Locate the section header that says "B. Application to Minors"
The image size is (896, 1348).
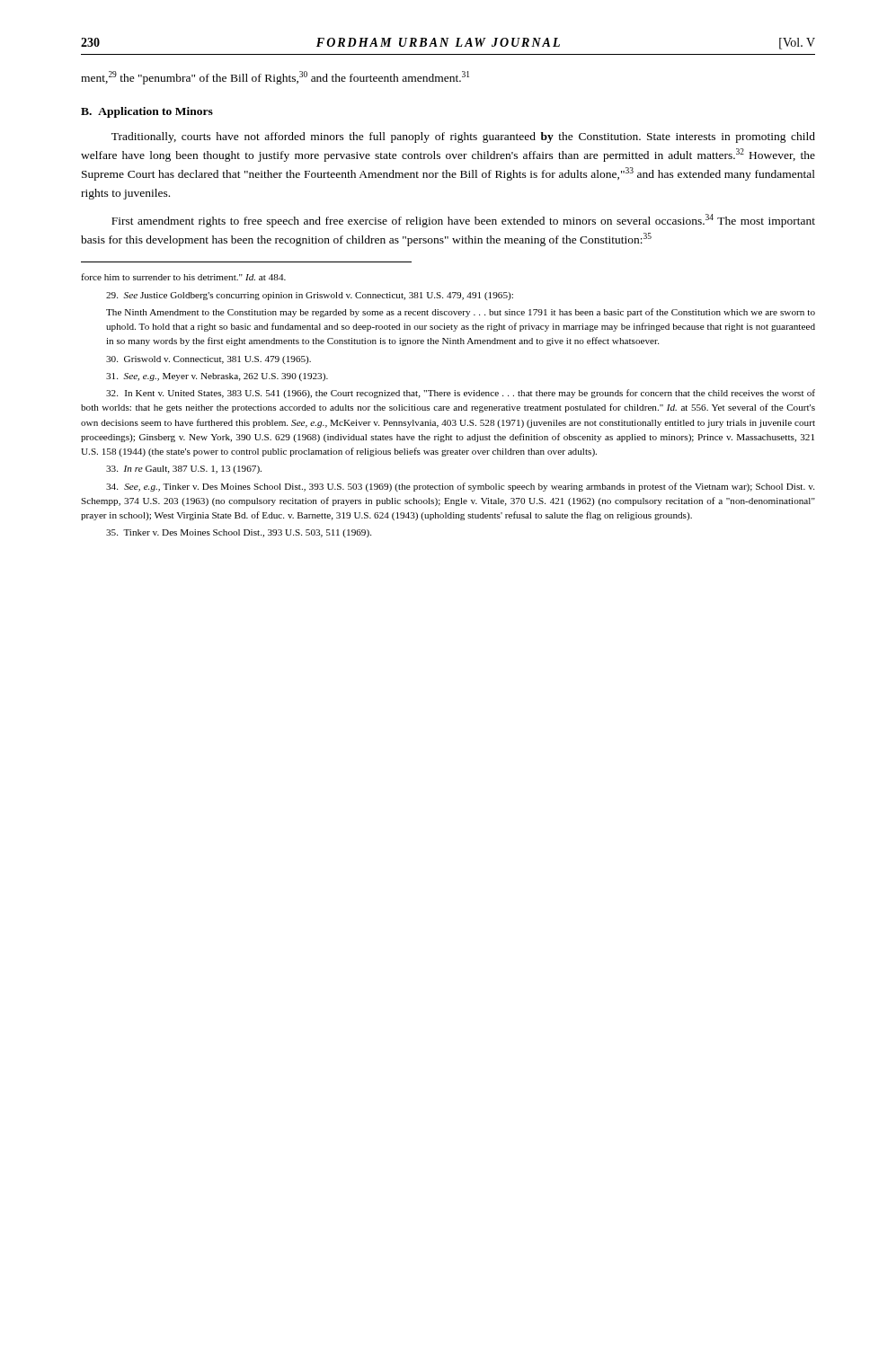coord(147,111)
